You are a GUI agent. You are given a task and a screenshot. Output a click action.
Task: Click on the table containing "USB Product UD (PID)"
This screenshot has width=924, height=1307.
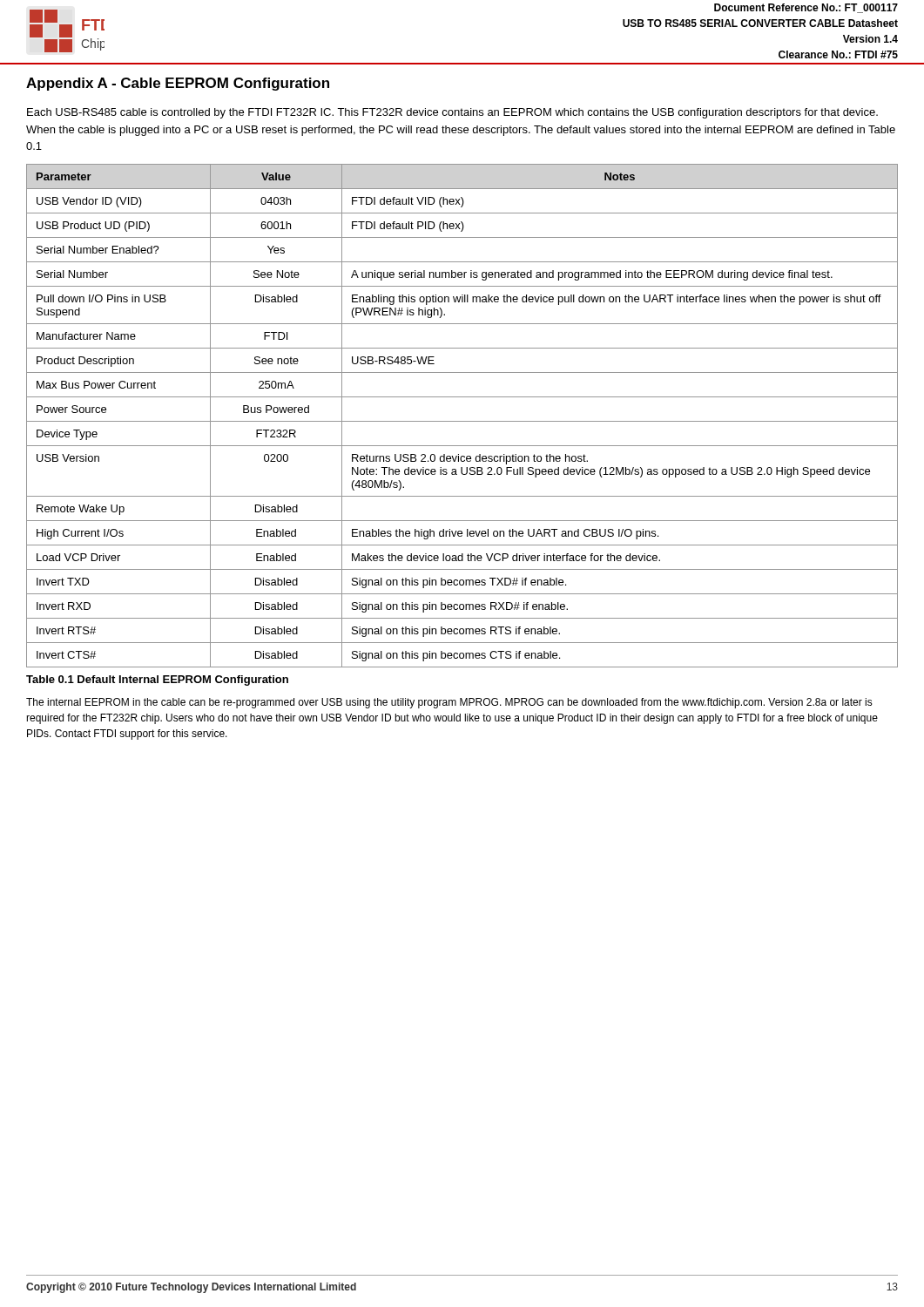click(462, 415)
